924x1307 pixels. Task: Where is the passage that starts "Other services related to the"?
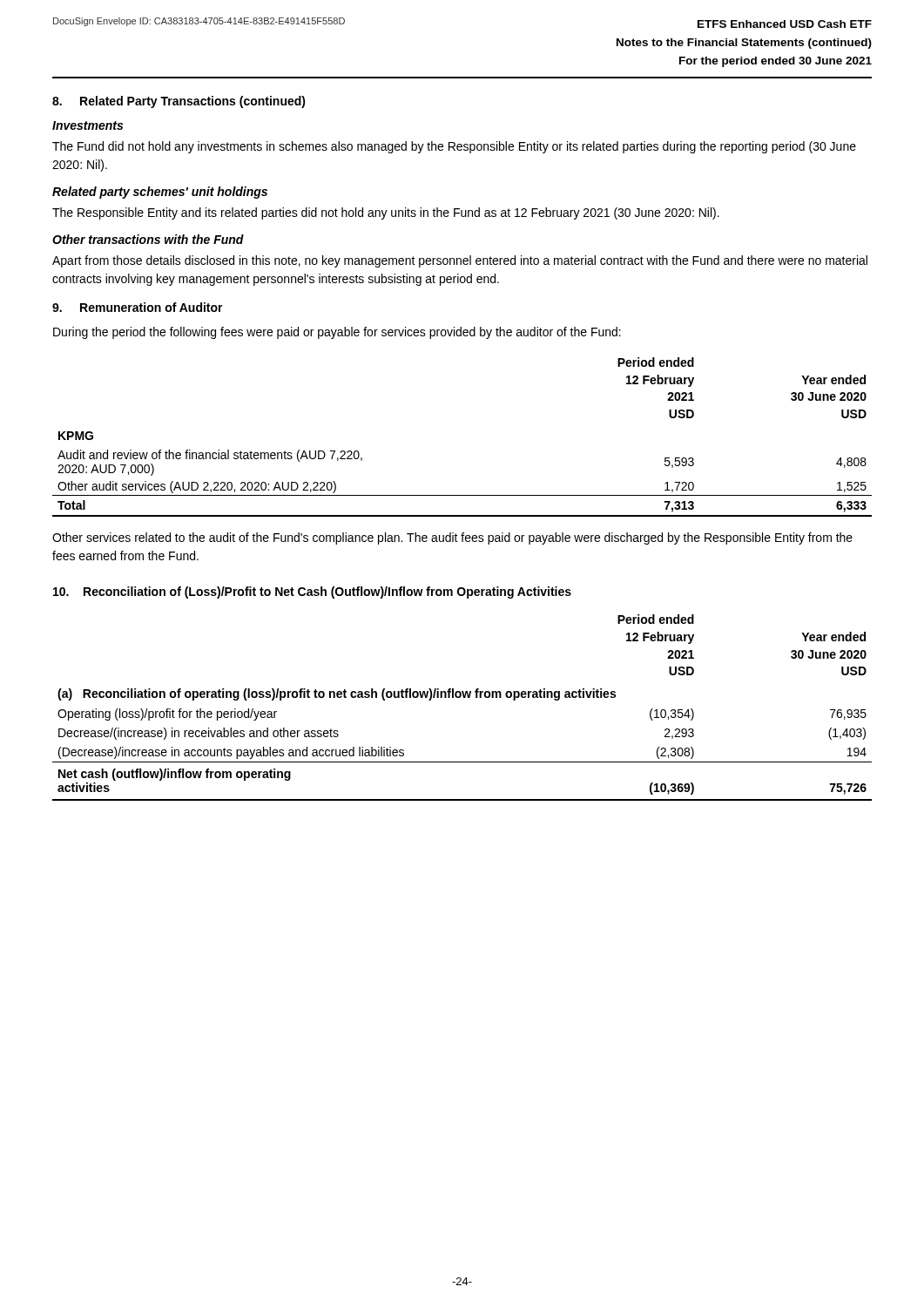453,547
